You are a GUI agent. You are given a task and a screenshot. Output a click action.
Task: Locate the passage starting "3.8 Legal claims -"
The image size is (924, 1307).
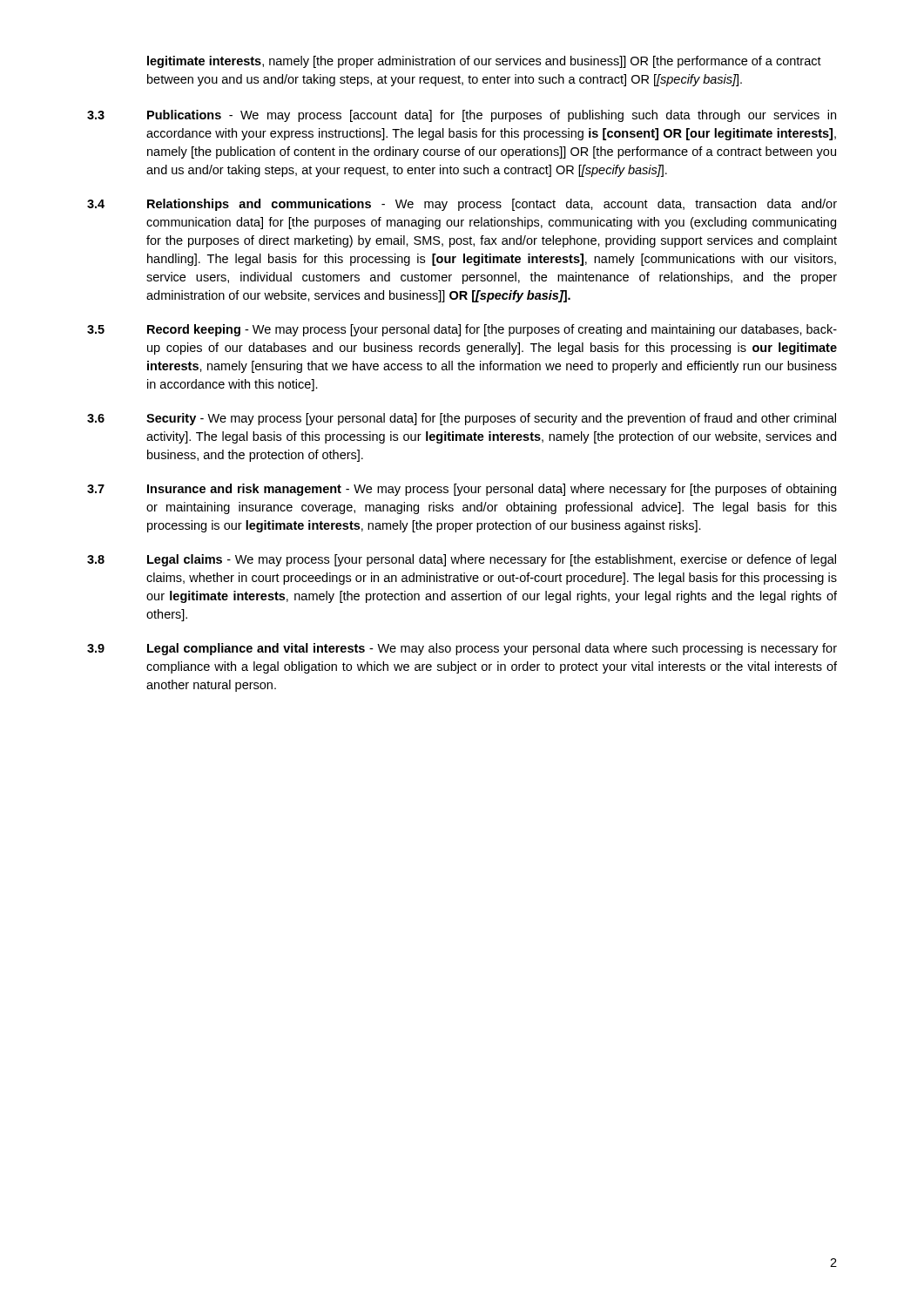[462, 588]
